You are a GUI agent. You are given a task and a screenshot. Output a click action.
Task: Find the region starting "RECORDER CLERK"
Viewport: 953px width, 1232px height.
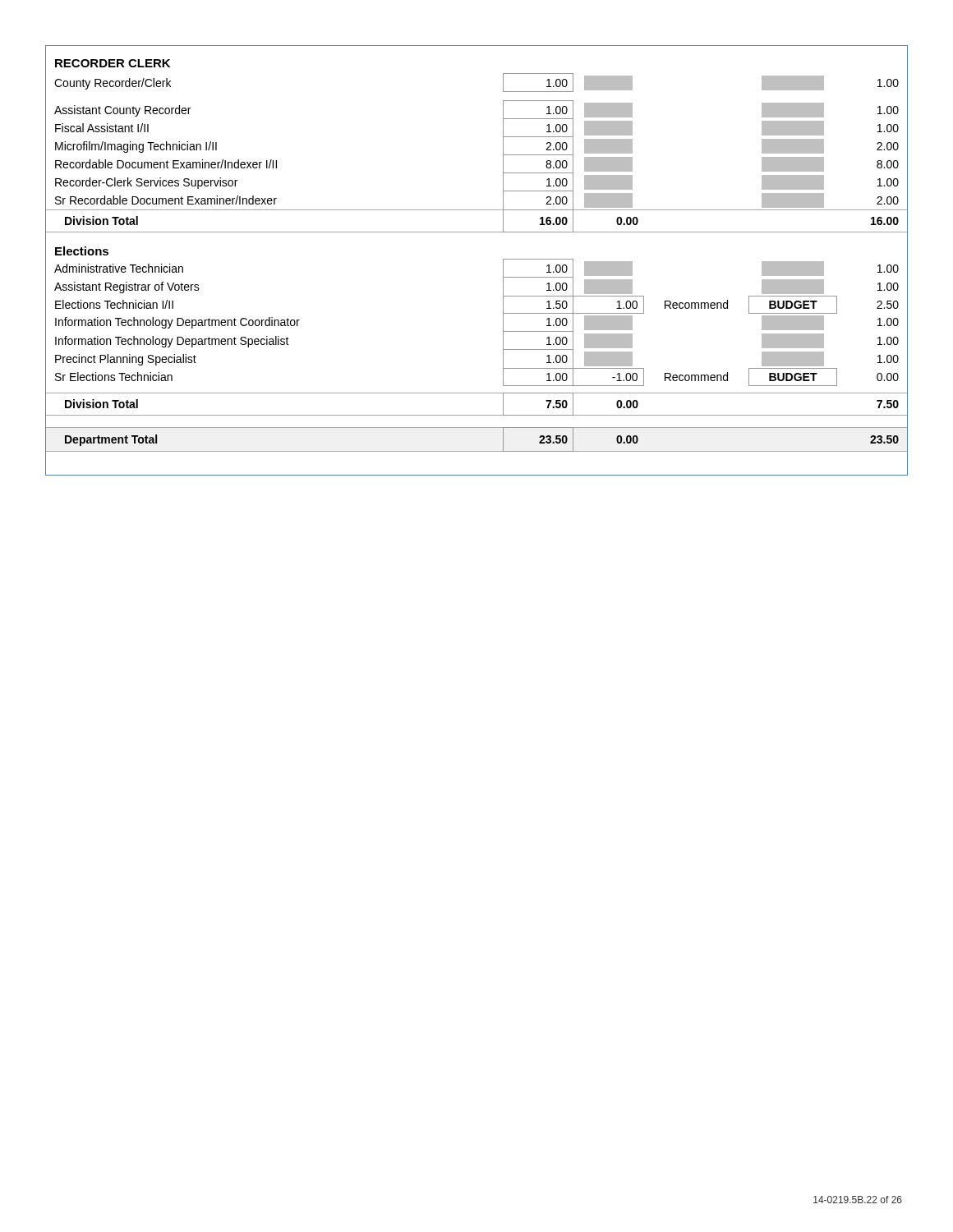(x=112, y=63)
